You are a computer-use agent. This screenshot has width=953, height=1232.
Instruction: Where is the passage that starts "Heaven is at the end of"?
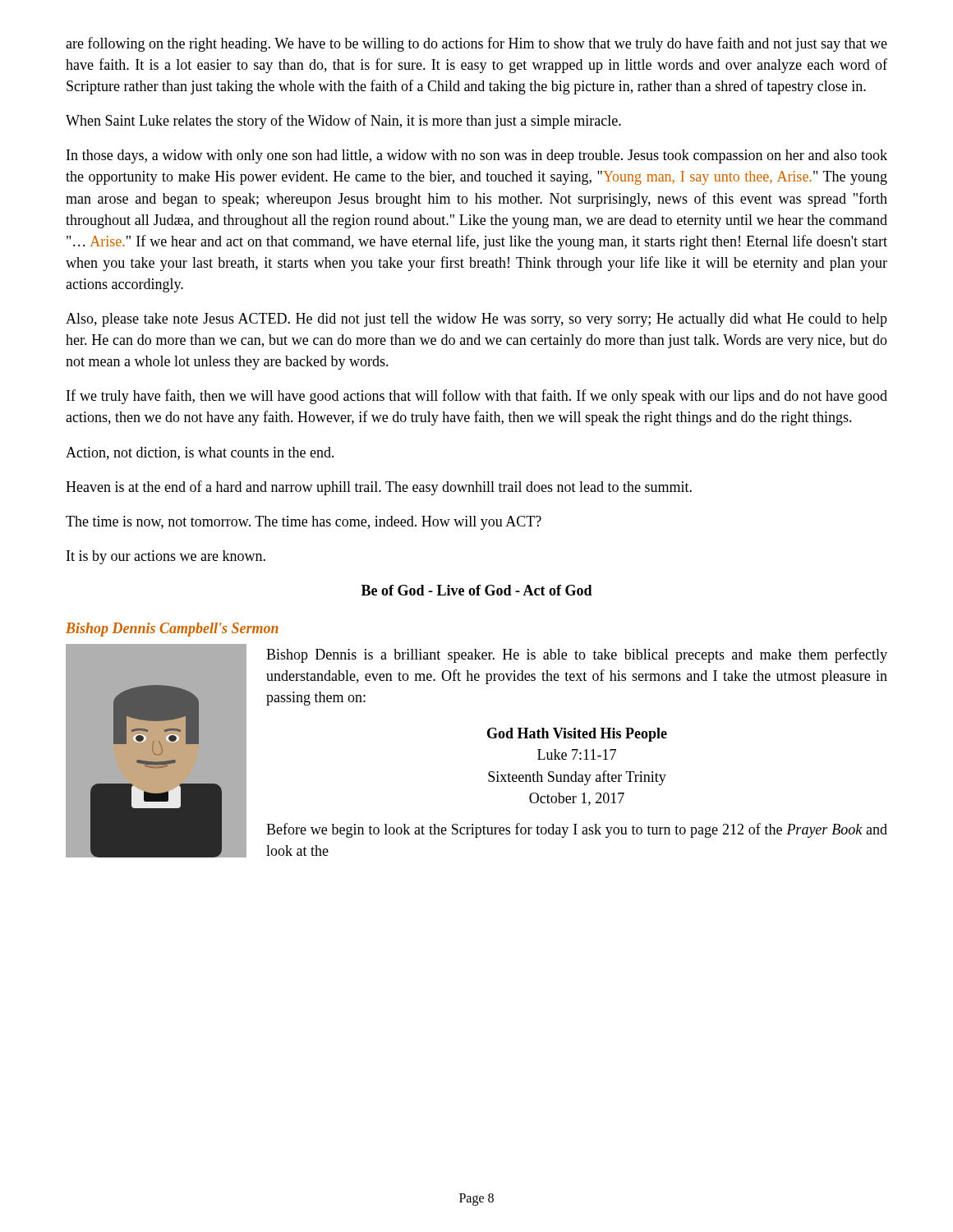click(x=379, y=487)
